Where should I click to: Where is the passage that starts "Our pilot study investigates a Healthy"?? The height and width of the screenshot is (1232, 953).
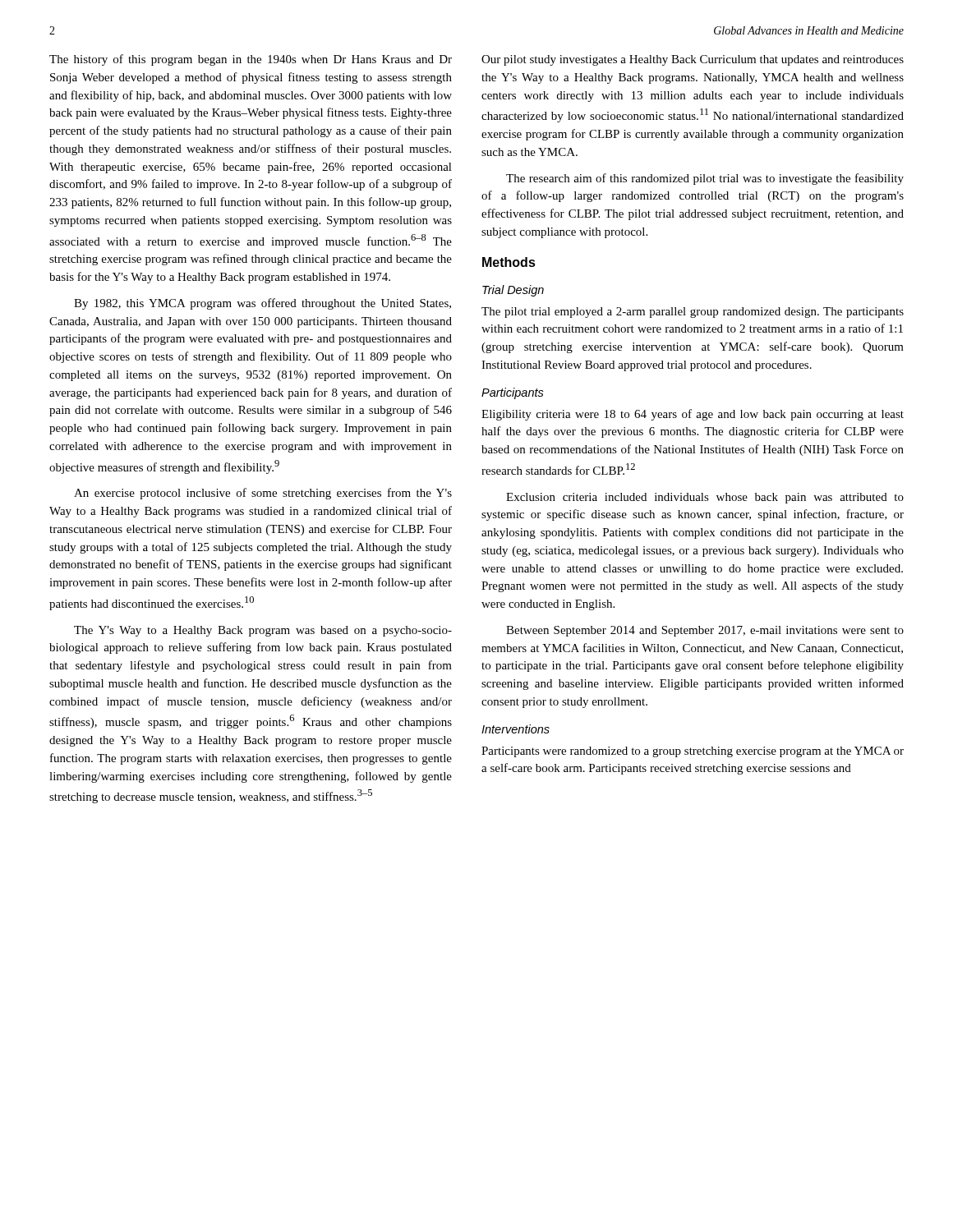[x=693, y=106]
